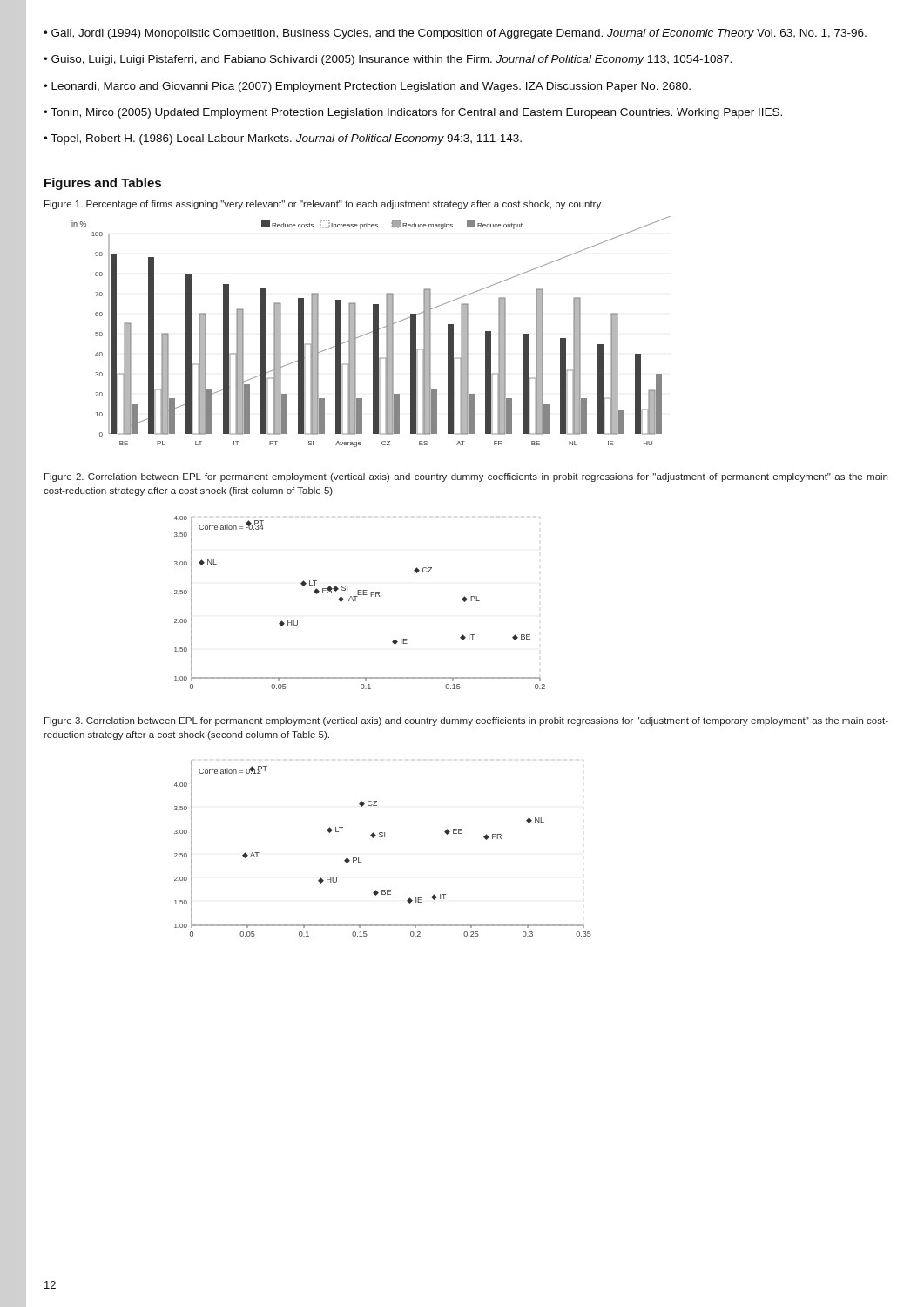The height and width of the screenshot is (1307, 924).
Task: Locate the grouped bar chart
Action: pos(479,335)
